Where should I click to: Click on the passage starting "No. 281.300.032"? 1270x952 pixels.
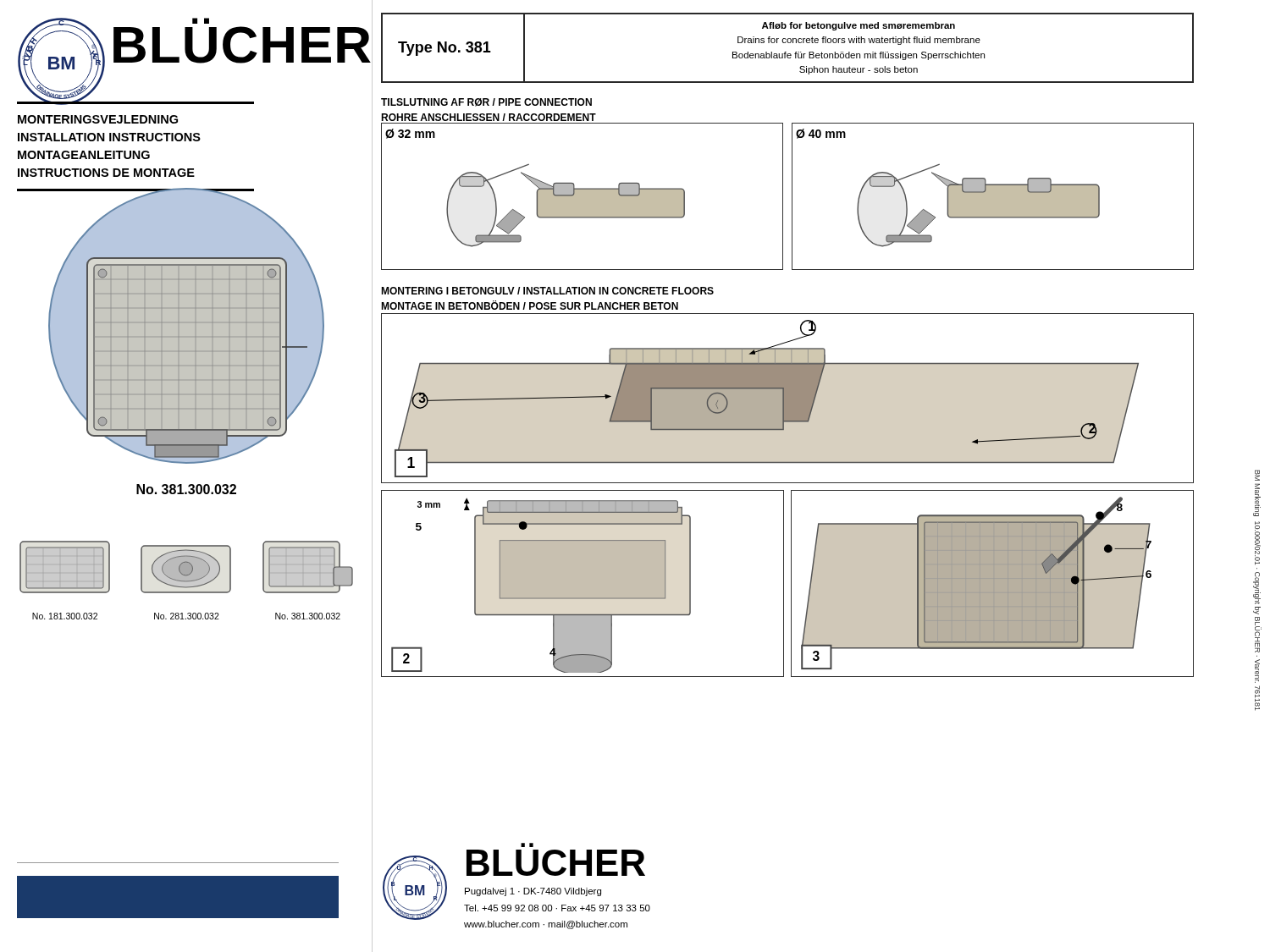(186, 616)
